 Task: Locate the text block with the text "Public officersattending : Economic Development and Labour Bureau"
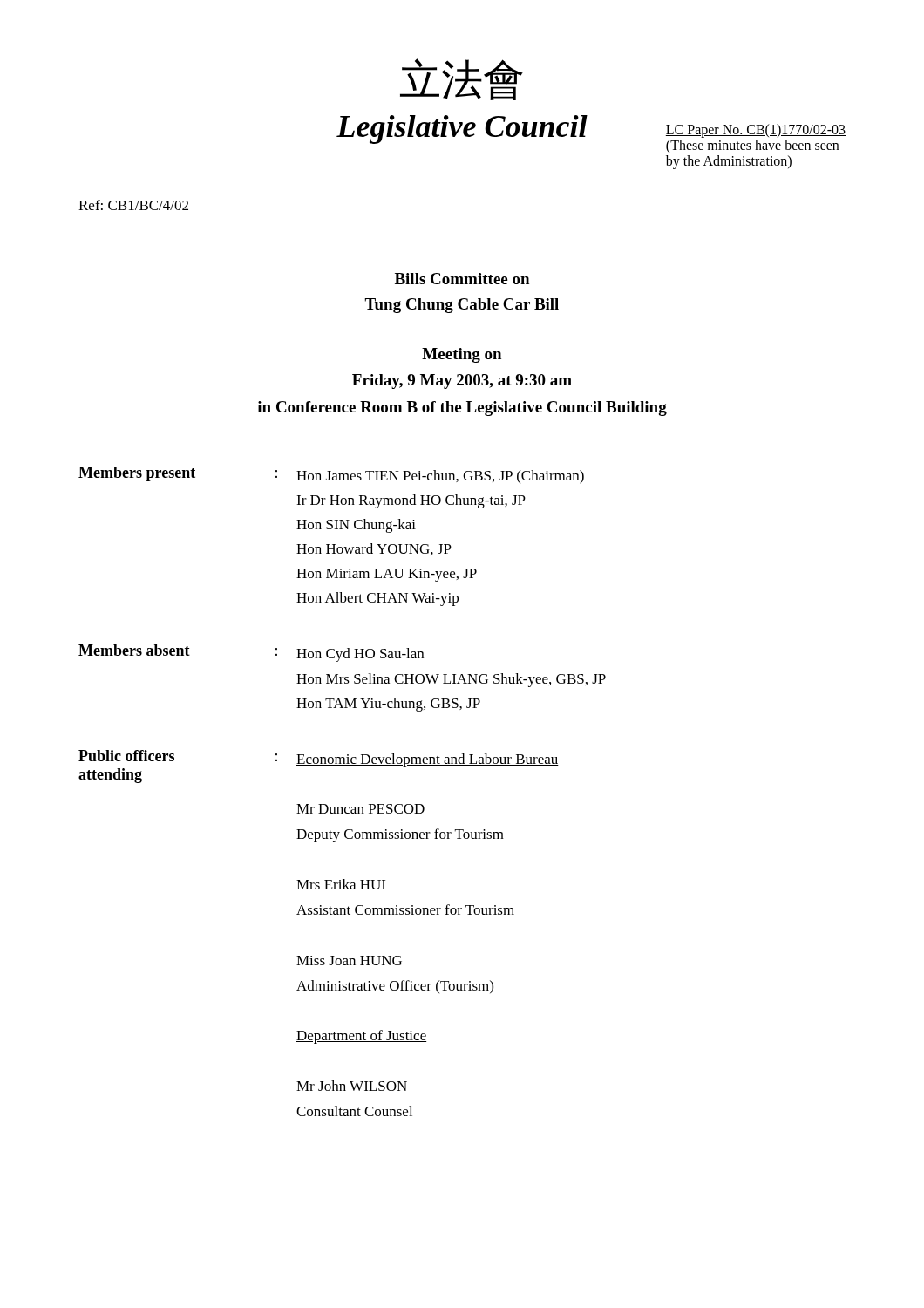(319, 766)
